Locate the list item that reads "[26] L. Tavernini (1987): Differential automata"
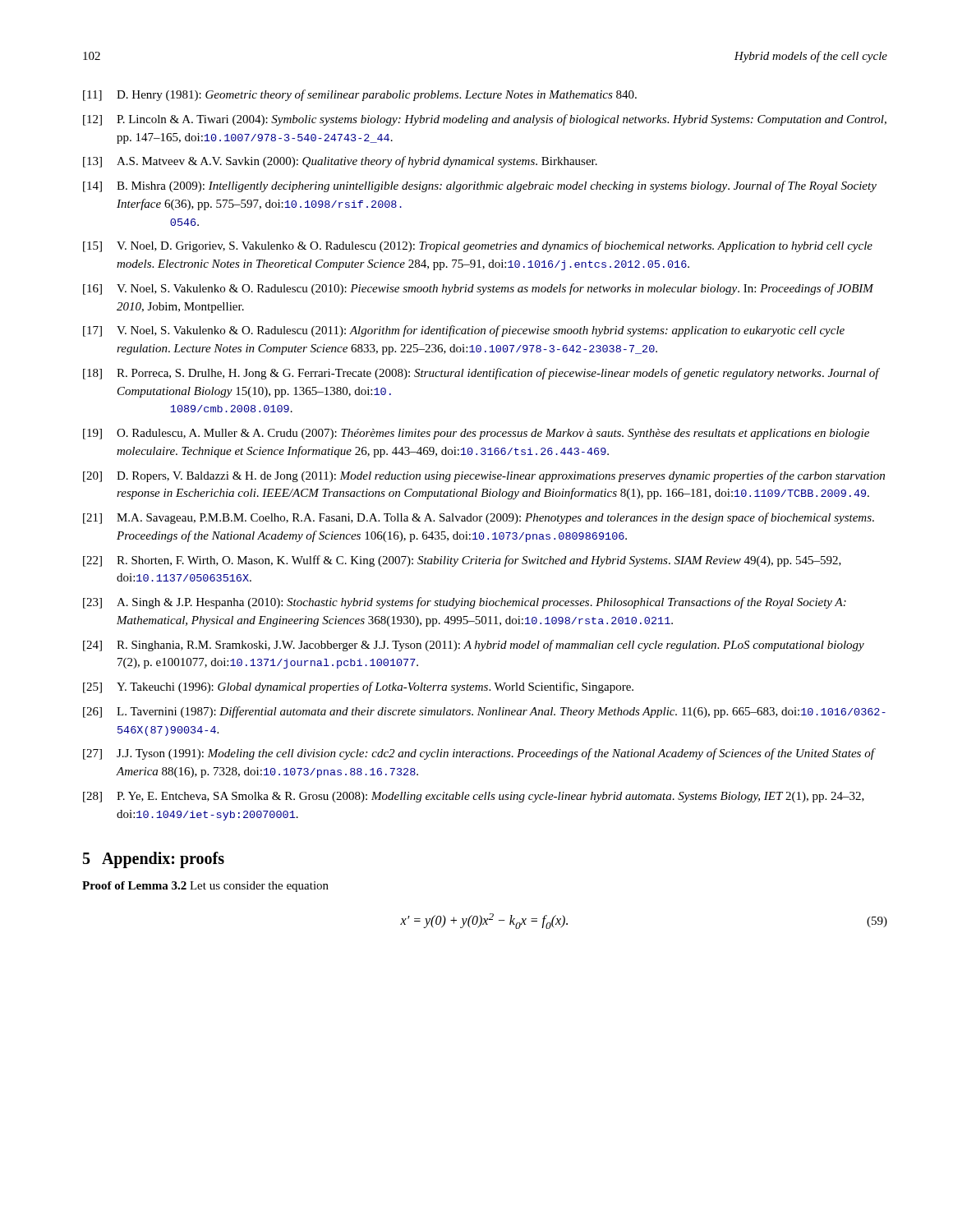Viewport: 953px width, 1232px height. pyautogui.click(x=485, y=721)
